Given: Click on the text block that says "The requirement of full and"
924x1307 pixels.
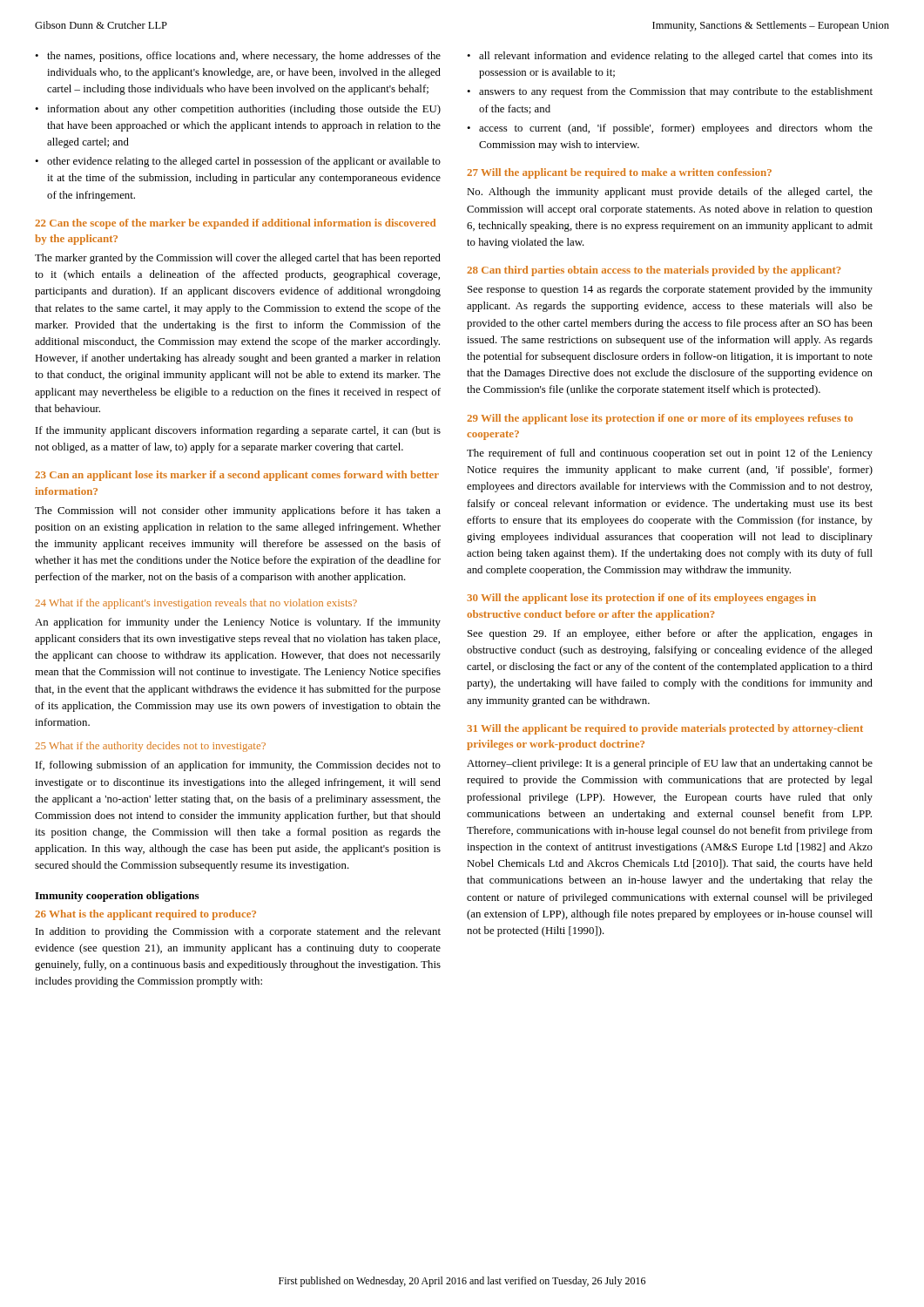Looking at the screenshot, I should 670,512.
